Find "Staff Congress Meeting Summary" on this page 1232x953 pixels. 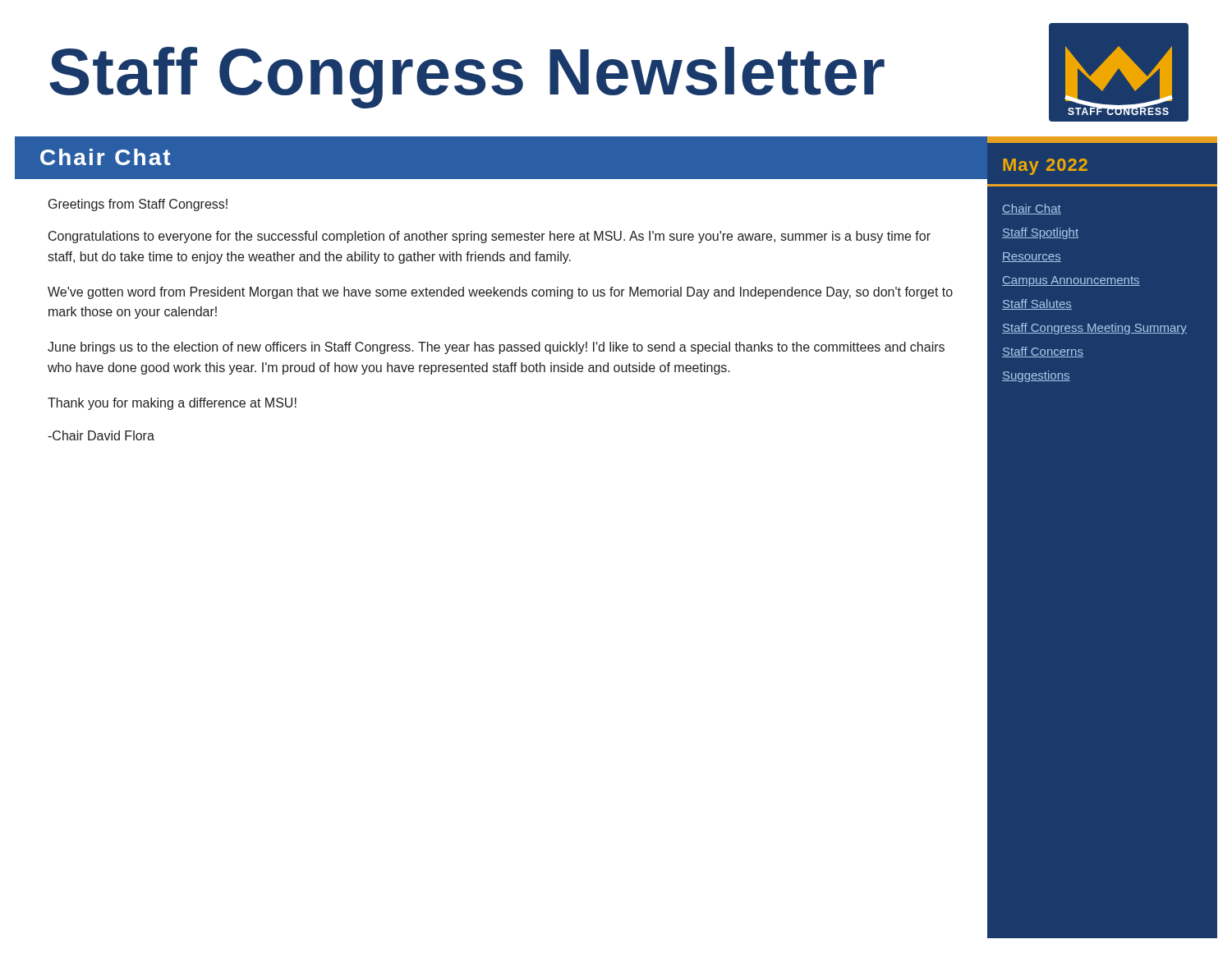1102,327
